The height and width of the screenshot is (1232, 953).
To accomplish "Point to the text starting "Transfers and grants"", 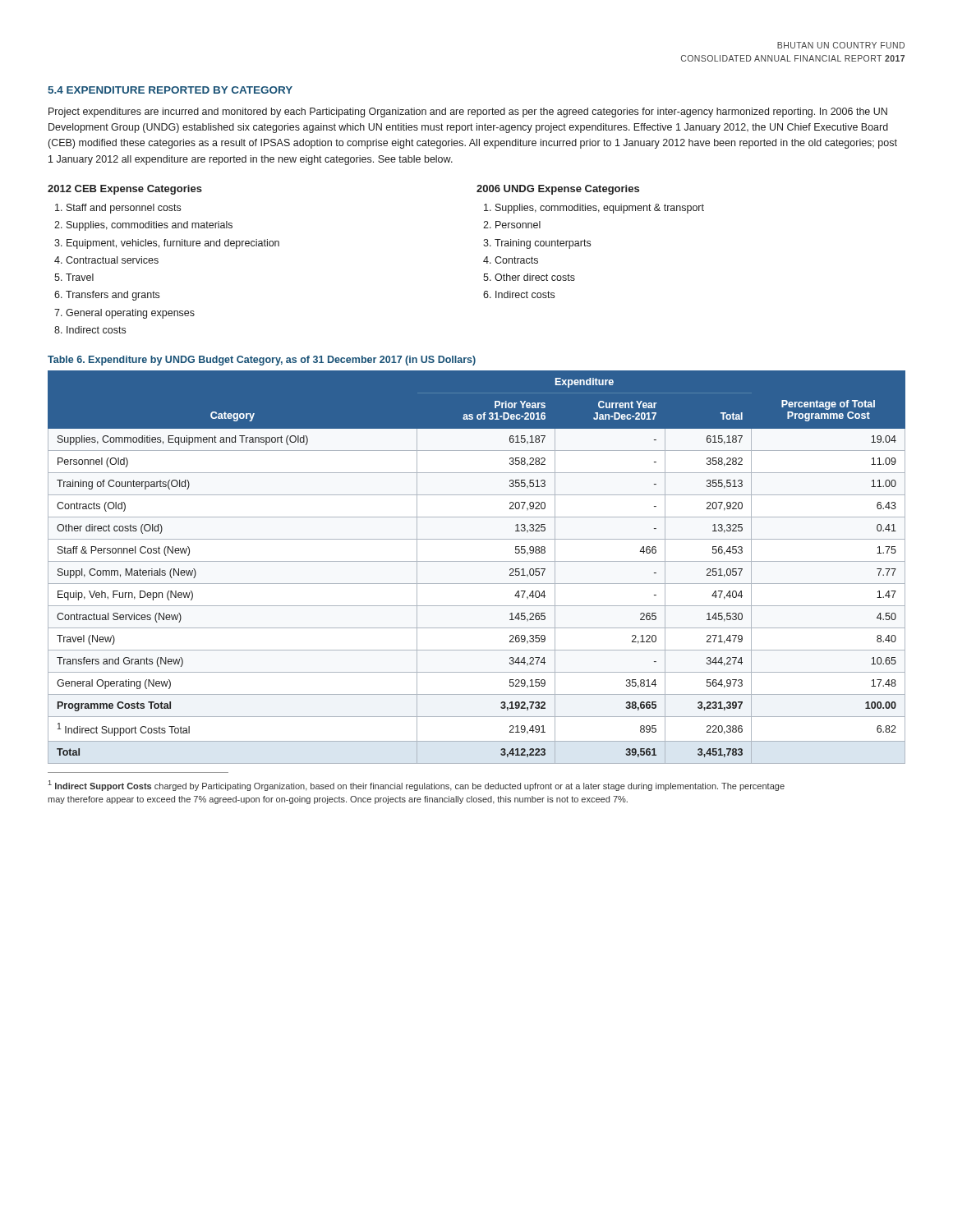I will pyautogui.click(x=113, y=295).
